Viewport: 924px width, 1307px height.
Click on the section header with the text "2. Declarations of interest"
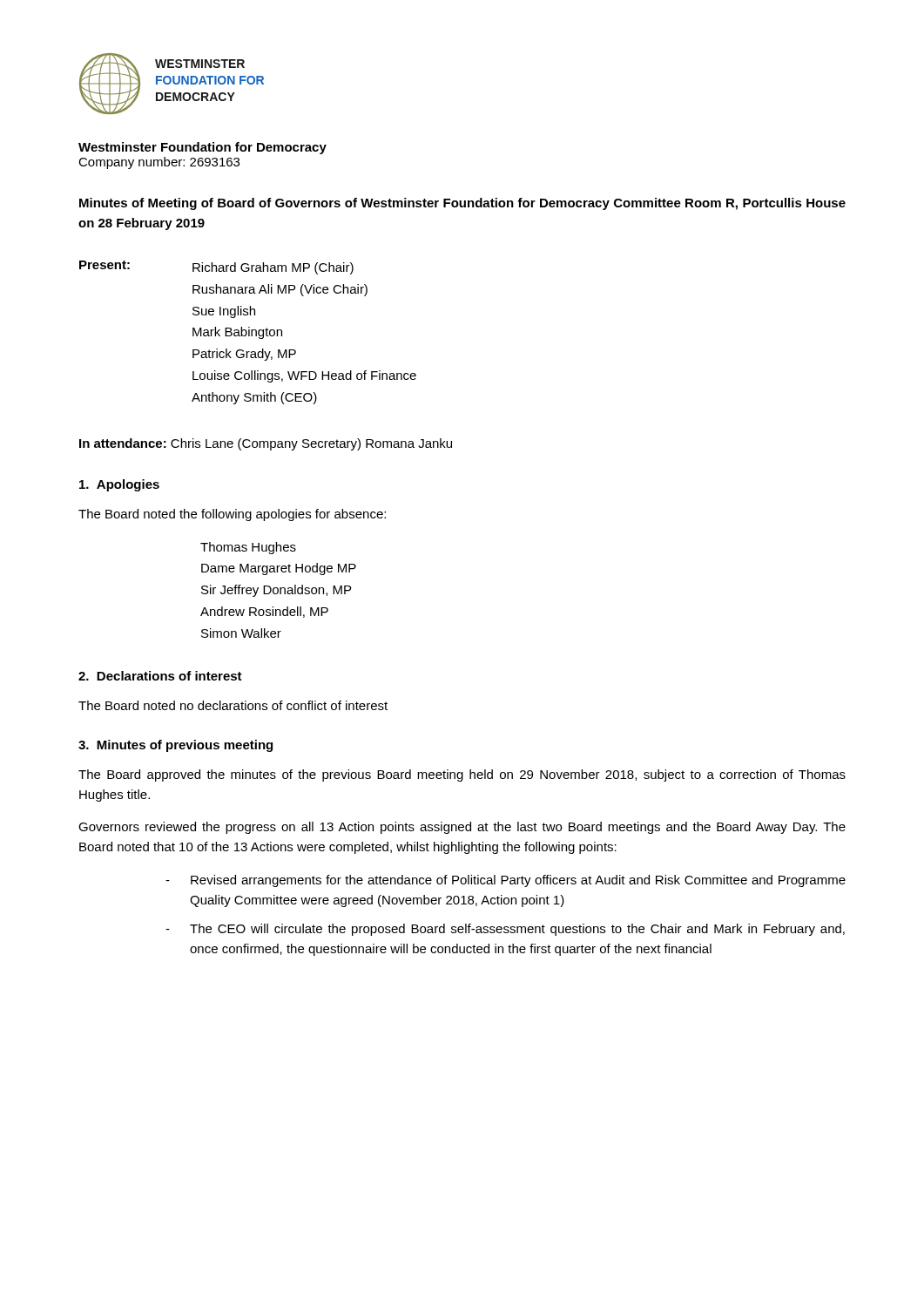pos(160,676)
